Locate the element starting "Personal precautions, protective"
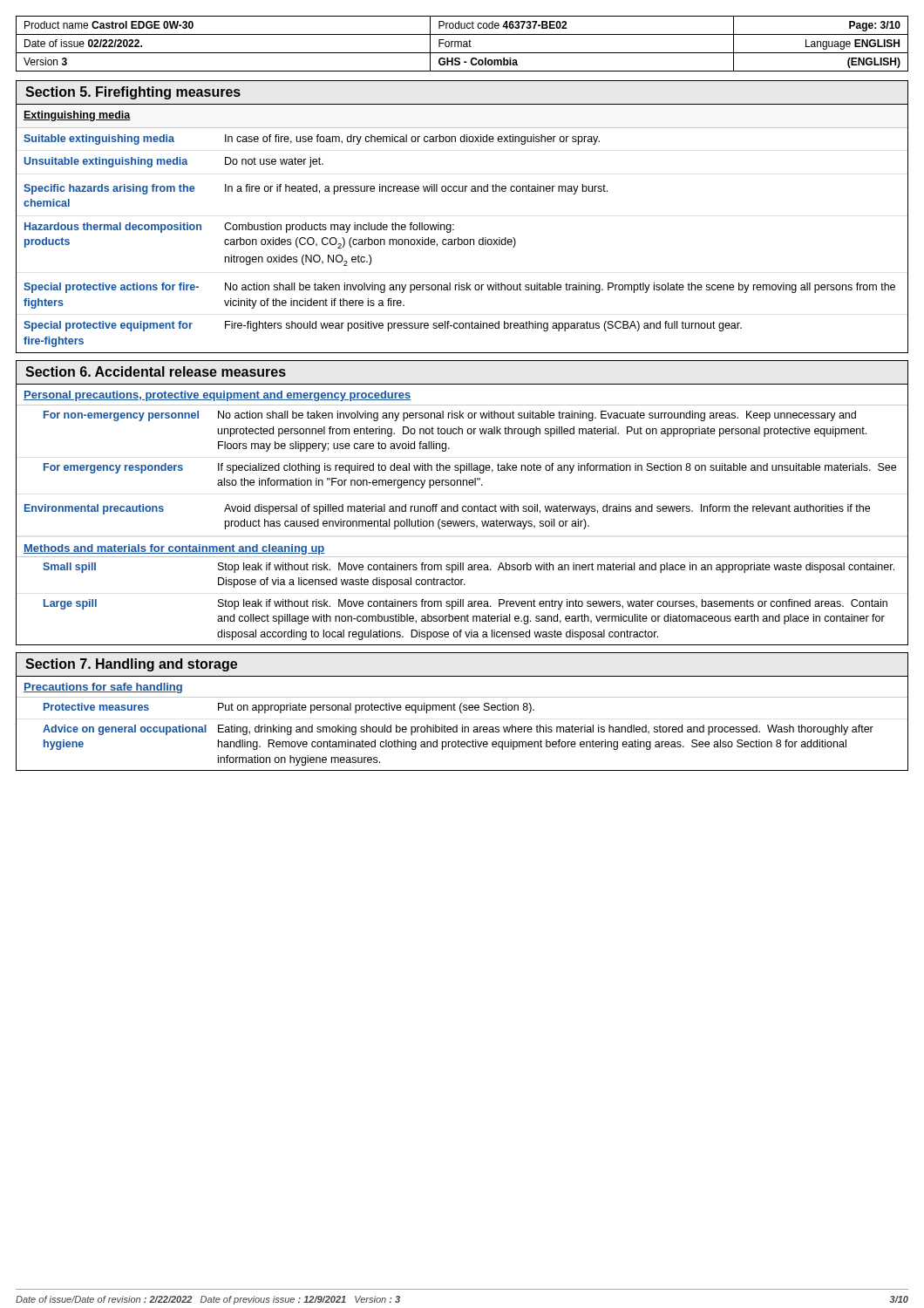 (217, 395)
